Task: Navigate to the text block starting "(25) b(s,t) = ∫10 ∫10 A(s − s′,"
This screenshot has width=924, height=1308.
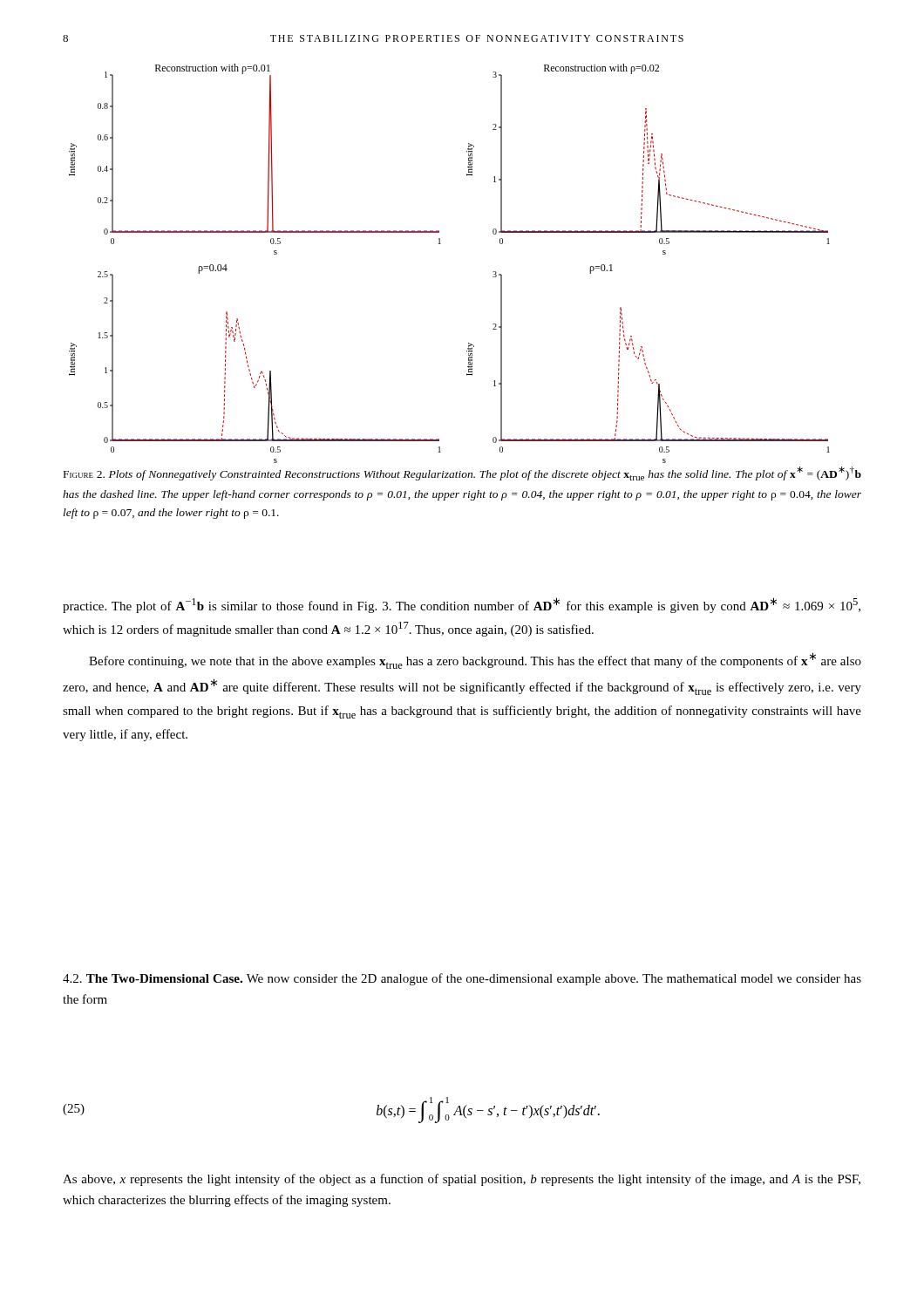Action: click(462, 1108)
